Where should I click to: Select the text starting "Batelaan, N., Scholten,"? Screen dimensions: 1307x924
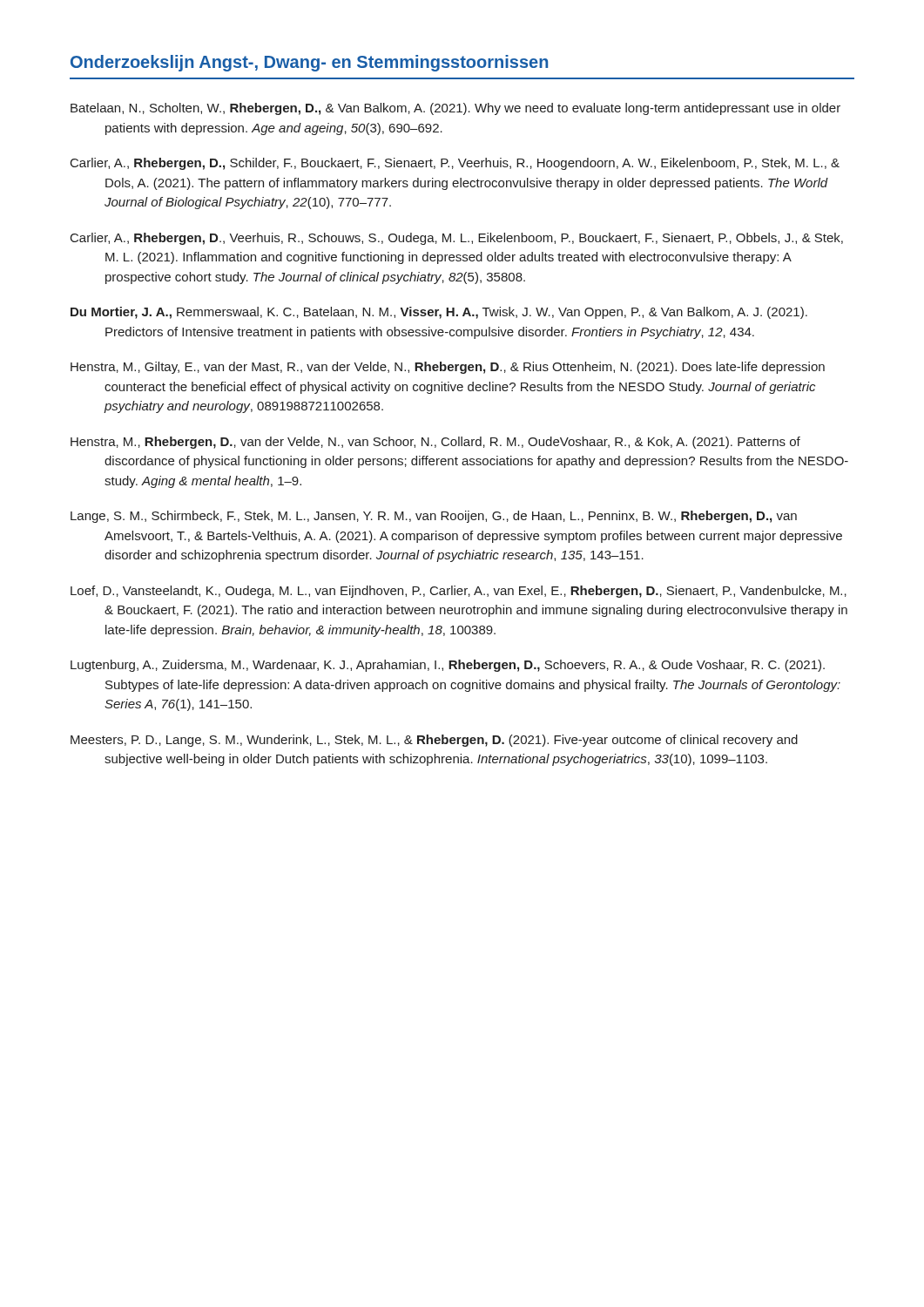[455, 117]
